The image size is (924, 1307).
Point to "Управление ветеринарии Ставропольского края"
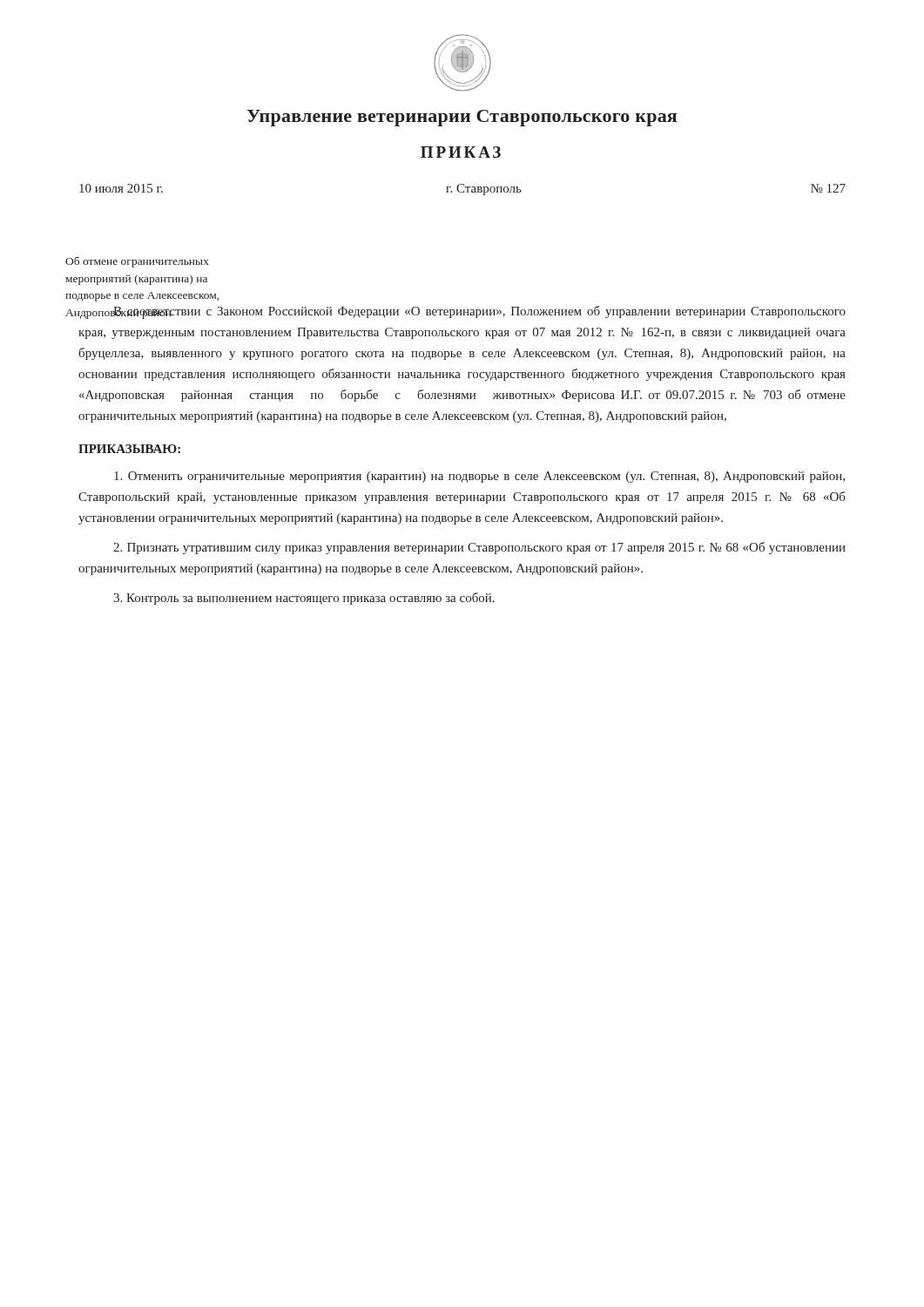[x=462, y=115]
